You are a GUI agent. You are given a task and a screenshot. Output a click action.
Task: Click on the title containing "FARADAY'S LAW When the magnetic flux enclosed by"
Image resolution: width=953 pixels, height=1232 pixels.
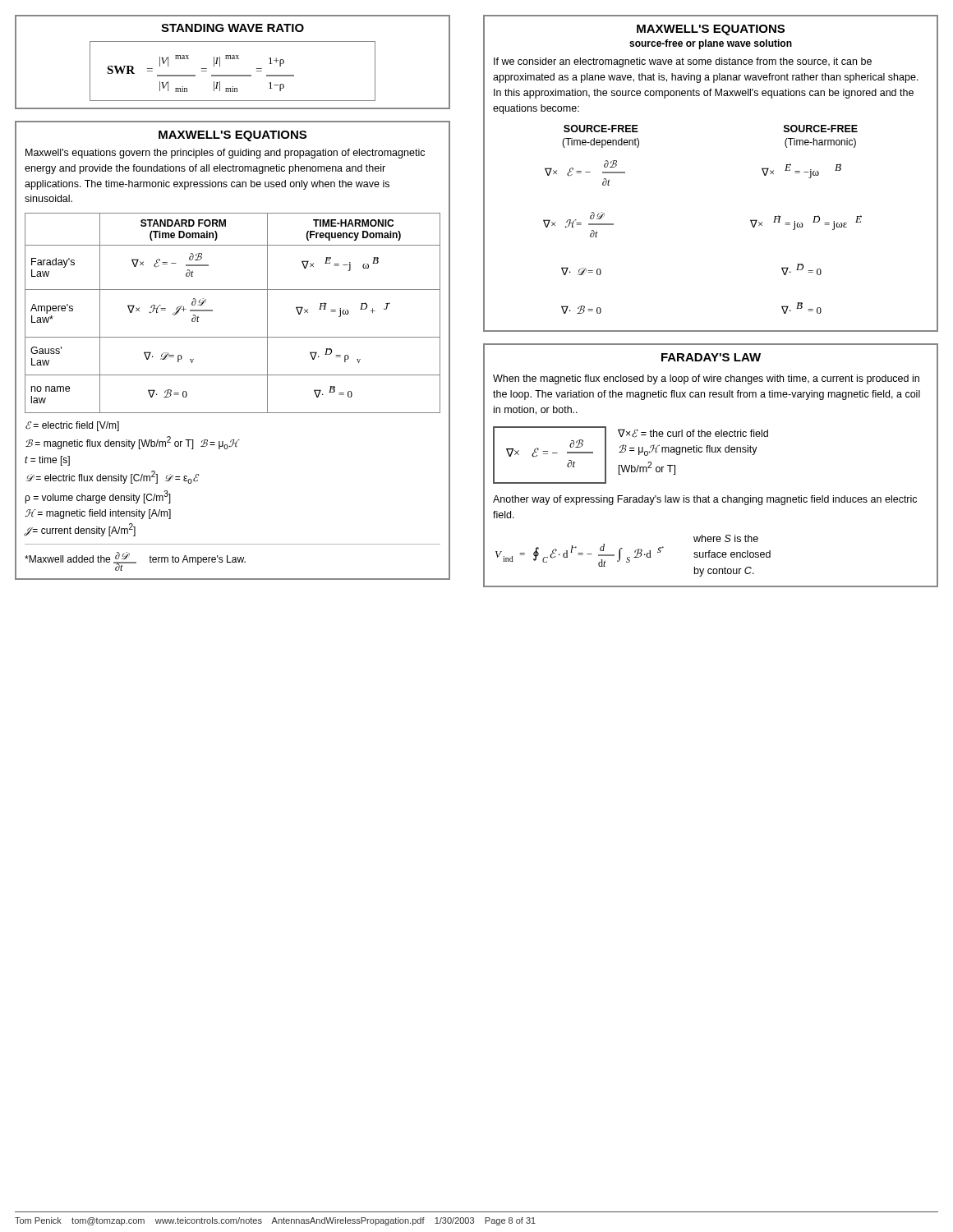point(711,465)
